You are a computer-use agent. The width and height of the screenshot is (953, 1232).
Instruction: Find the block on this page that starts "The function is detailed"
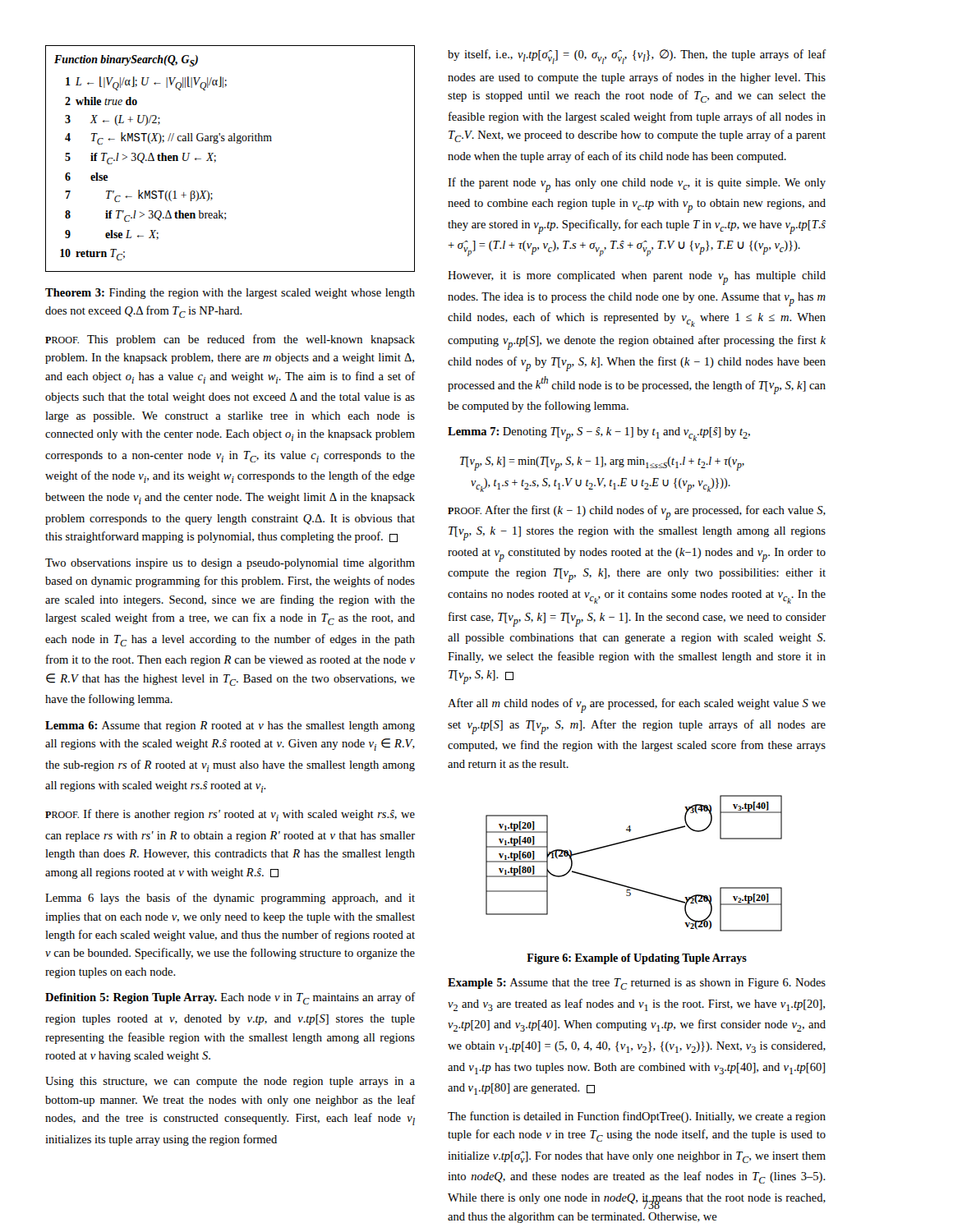(x=637, y=1166)
